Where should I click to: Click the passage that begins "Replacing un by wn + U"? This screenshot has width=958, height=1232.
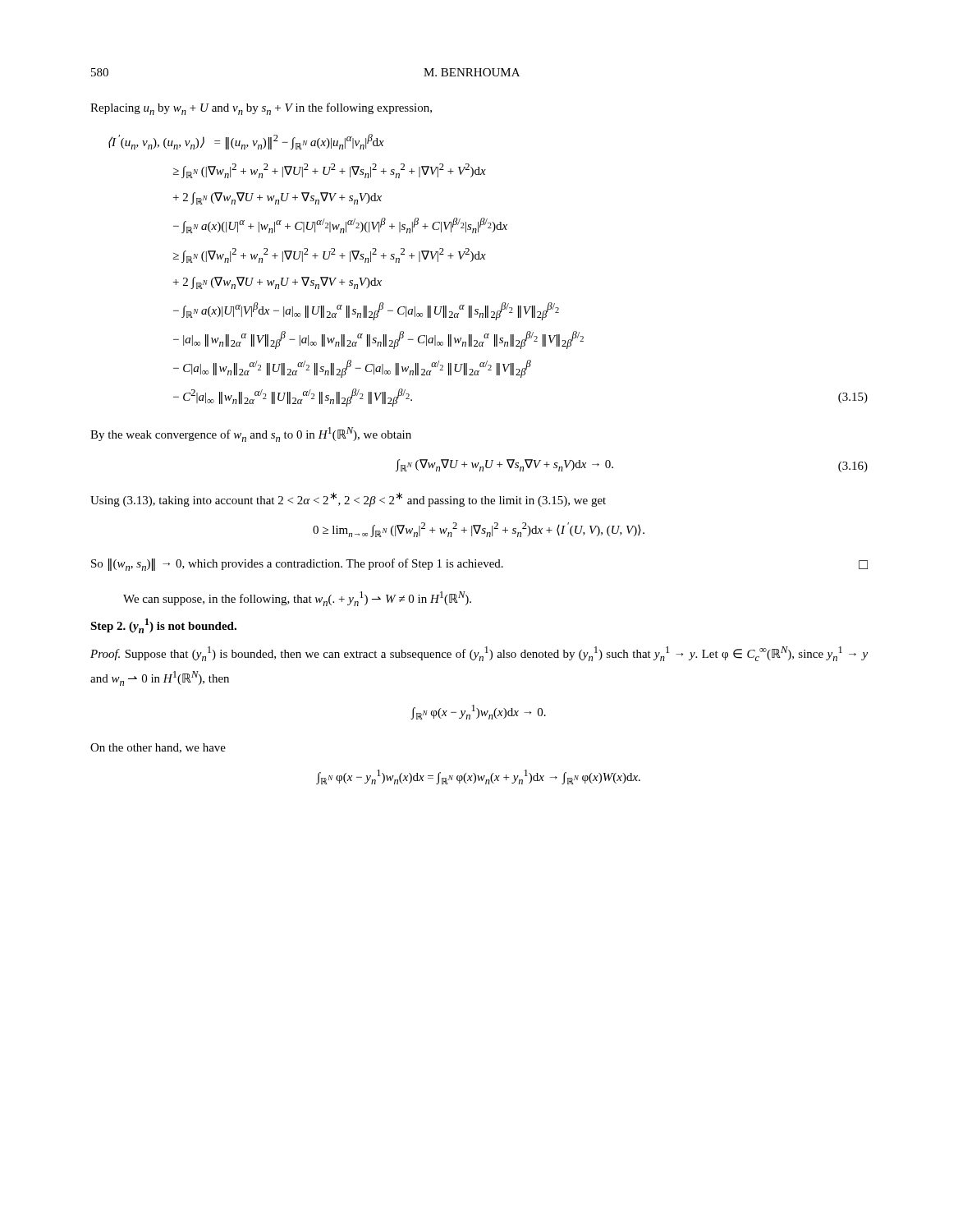(x=261, y=109)
